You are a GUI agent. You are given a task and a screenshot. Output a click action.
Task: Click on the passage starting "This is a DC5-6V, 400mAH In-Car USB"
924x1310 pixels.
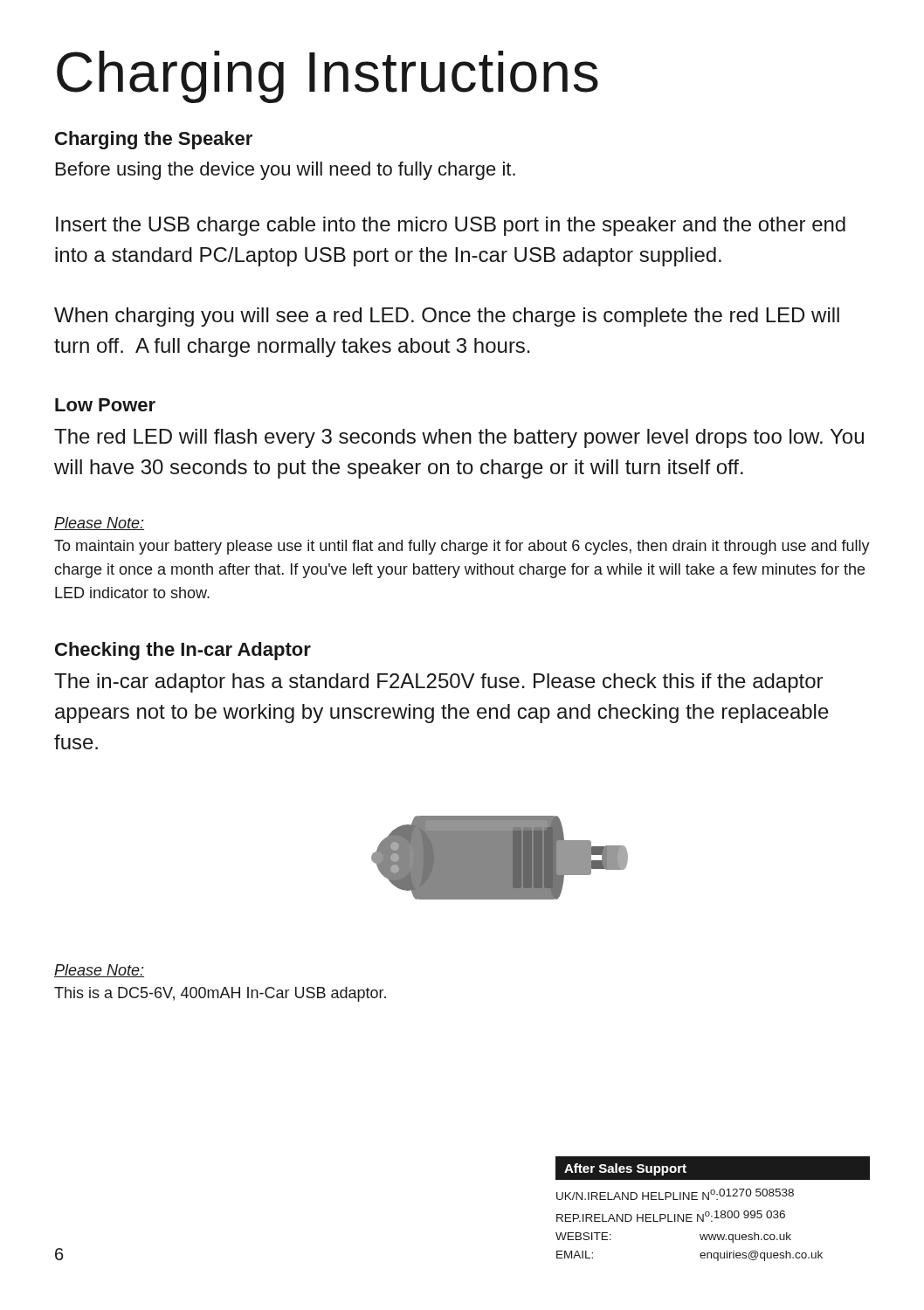pyautogui.click(x=220, y=994)
